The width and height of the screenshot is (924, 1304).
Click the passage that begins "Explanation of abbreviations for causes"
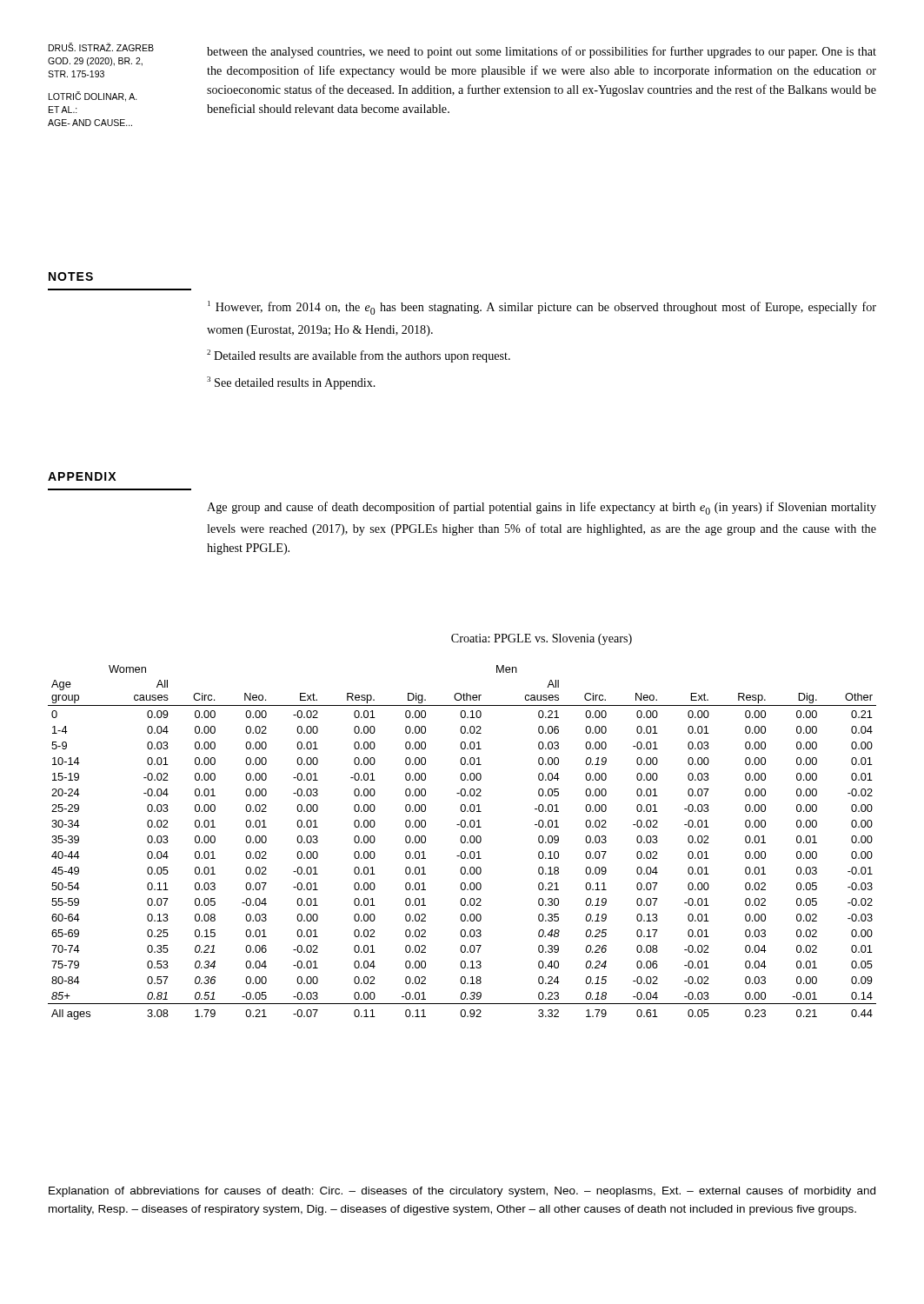[462, 1200]
